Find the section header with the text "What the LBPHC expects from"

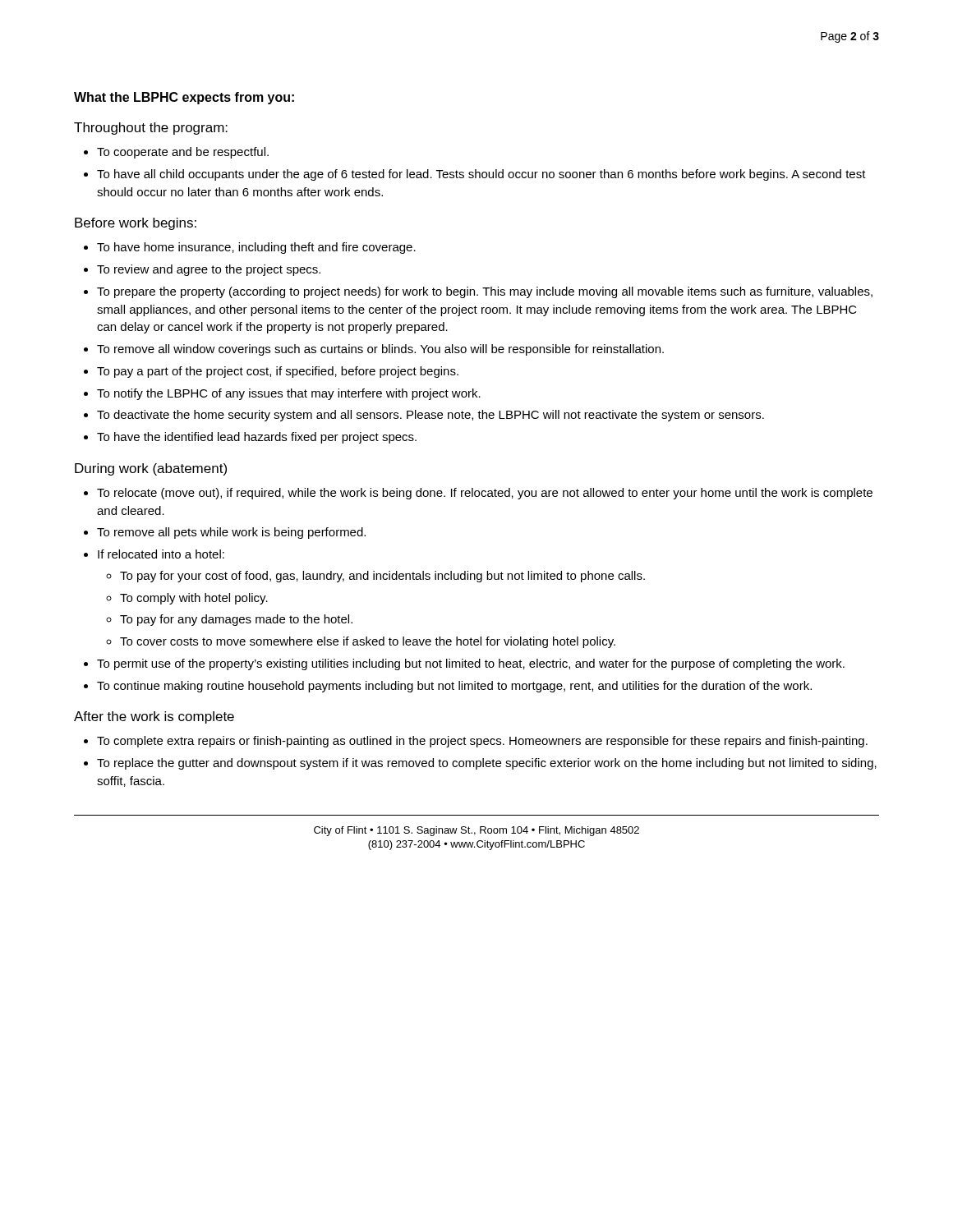[185, 97]
